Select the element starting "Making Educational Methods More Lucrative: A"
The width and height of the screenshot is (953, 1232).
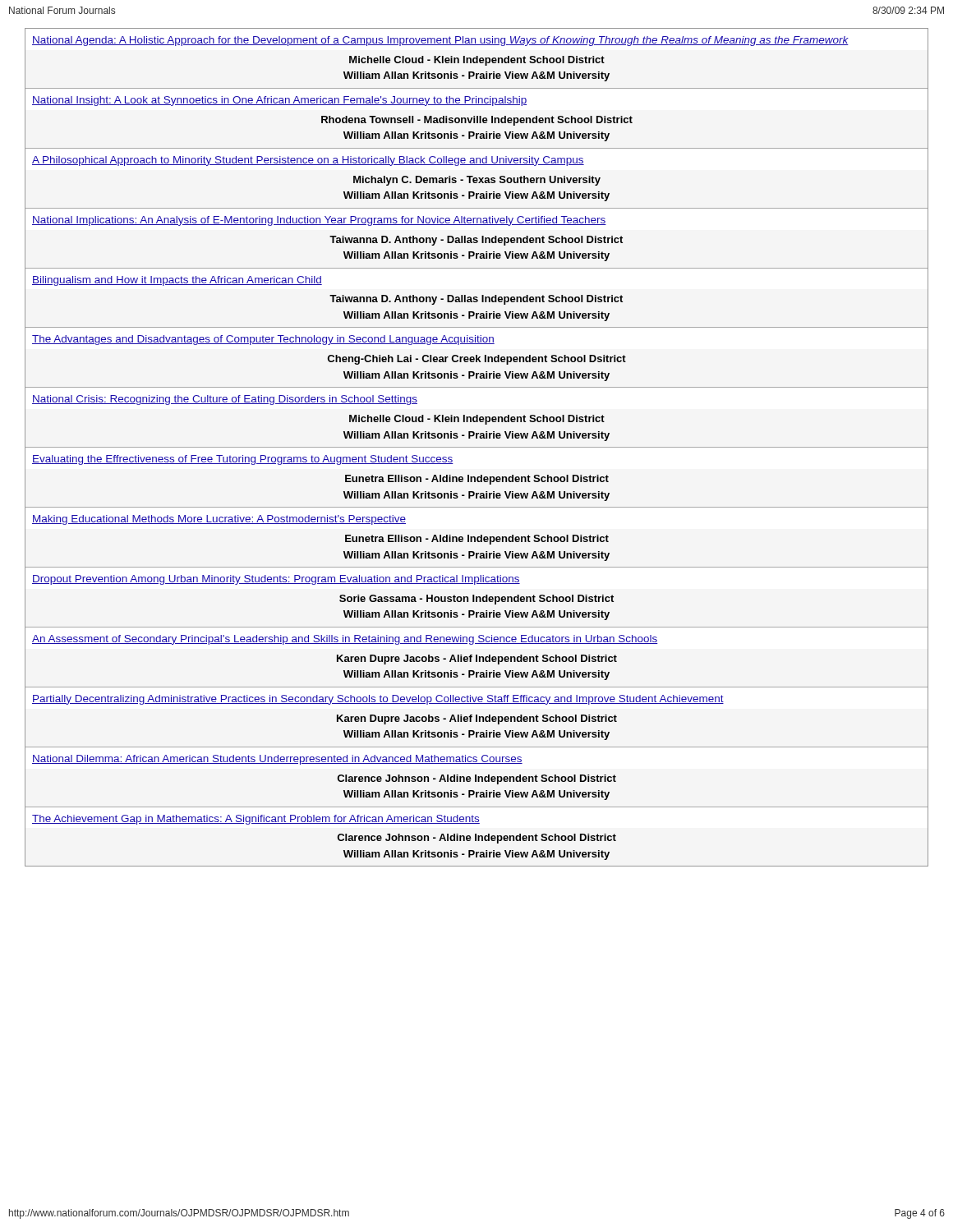pos(476,537)
